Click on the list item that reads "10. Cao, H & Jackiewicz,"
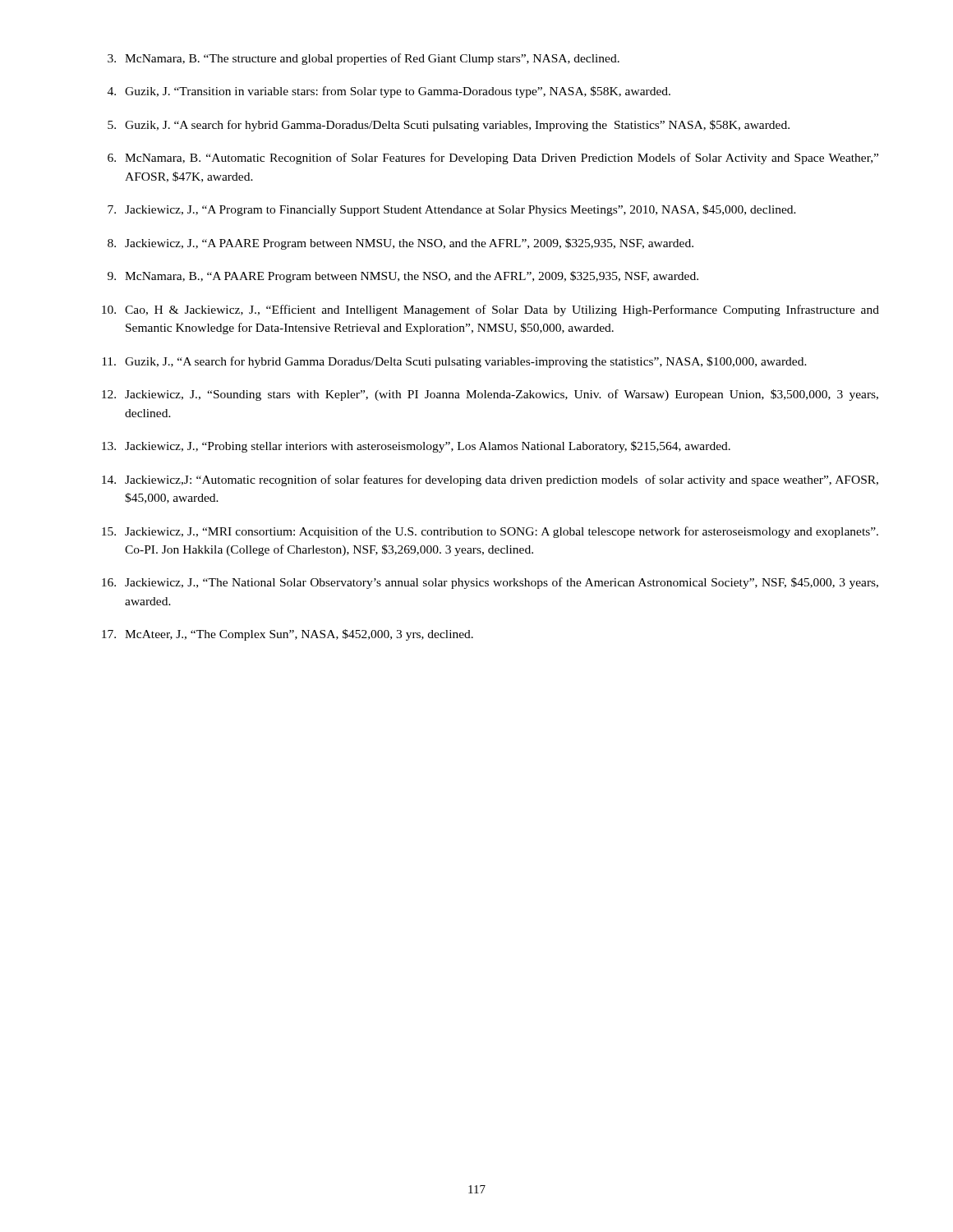 tap(476, 319)
